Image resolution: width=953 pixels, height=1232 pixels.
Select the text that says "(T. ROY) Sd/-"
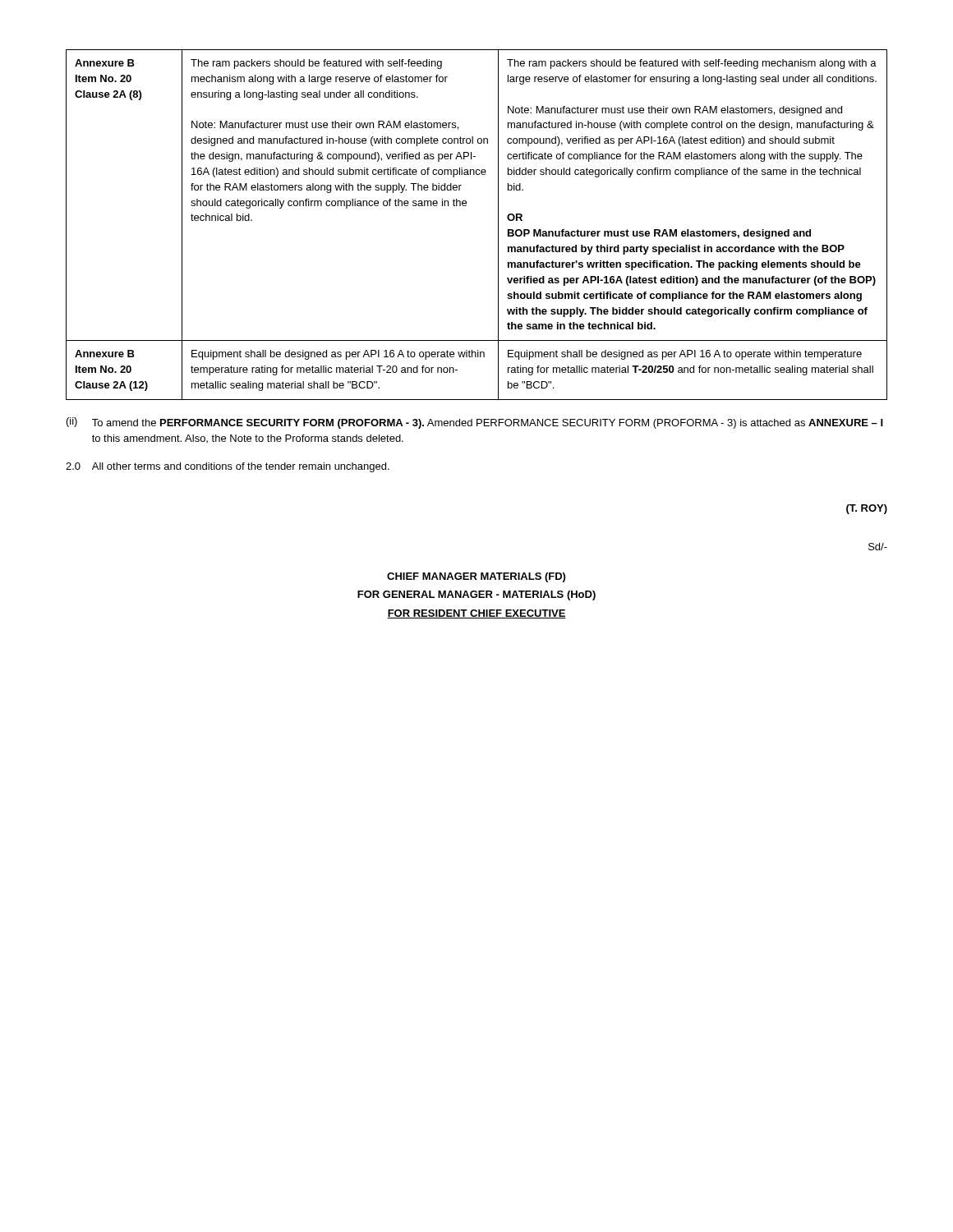(867, 509)
